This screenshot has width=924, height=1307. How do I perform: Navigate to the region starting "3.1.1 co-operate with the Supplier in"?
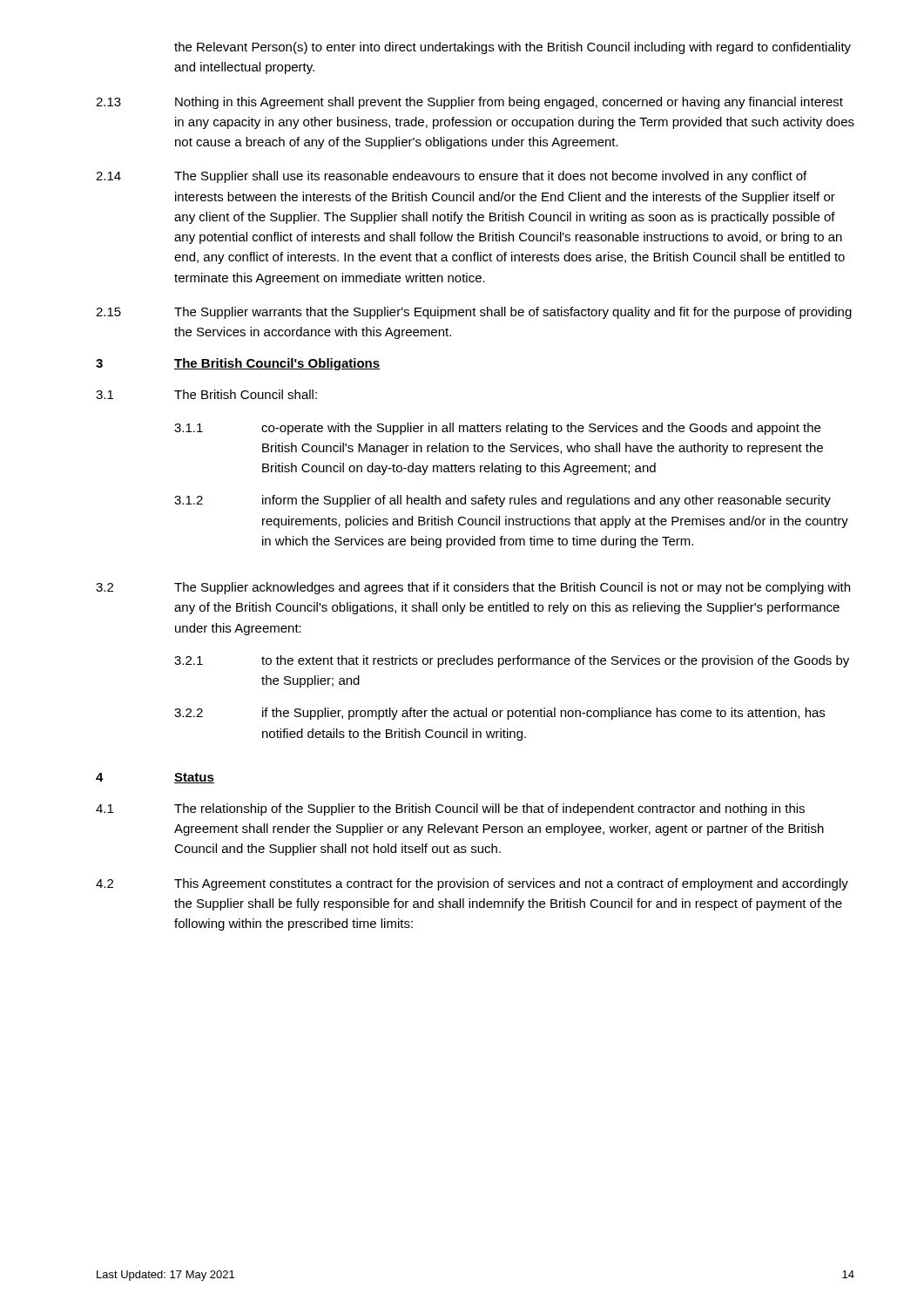[514, 447]
